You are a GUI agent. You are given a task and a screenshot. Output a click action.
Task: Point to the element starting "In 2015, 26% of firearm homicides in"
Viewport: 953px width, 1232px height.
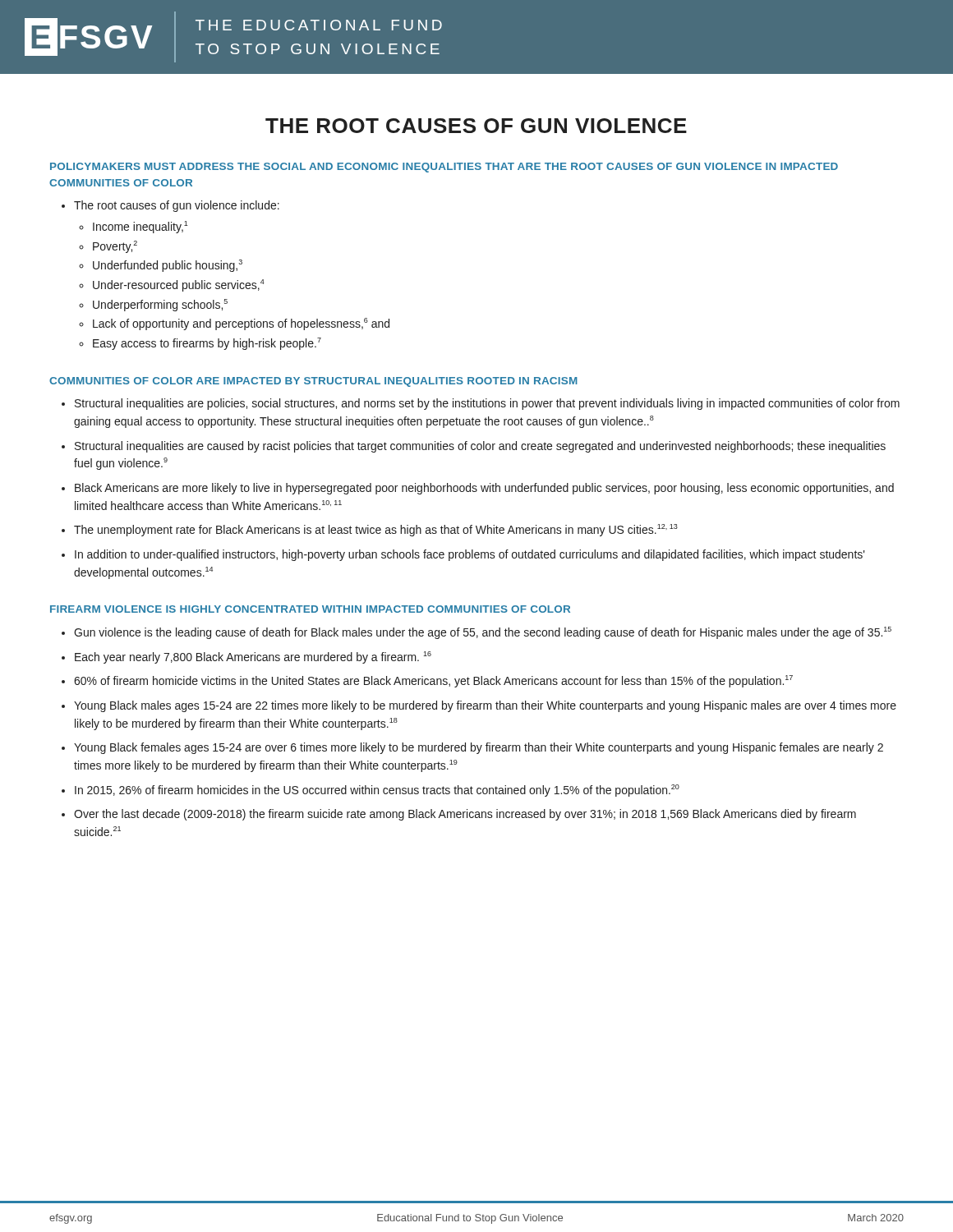click(377, 790)
